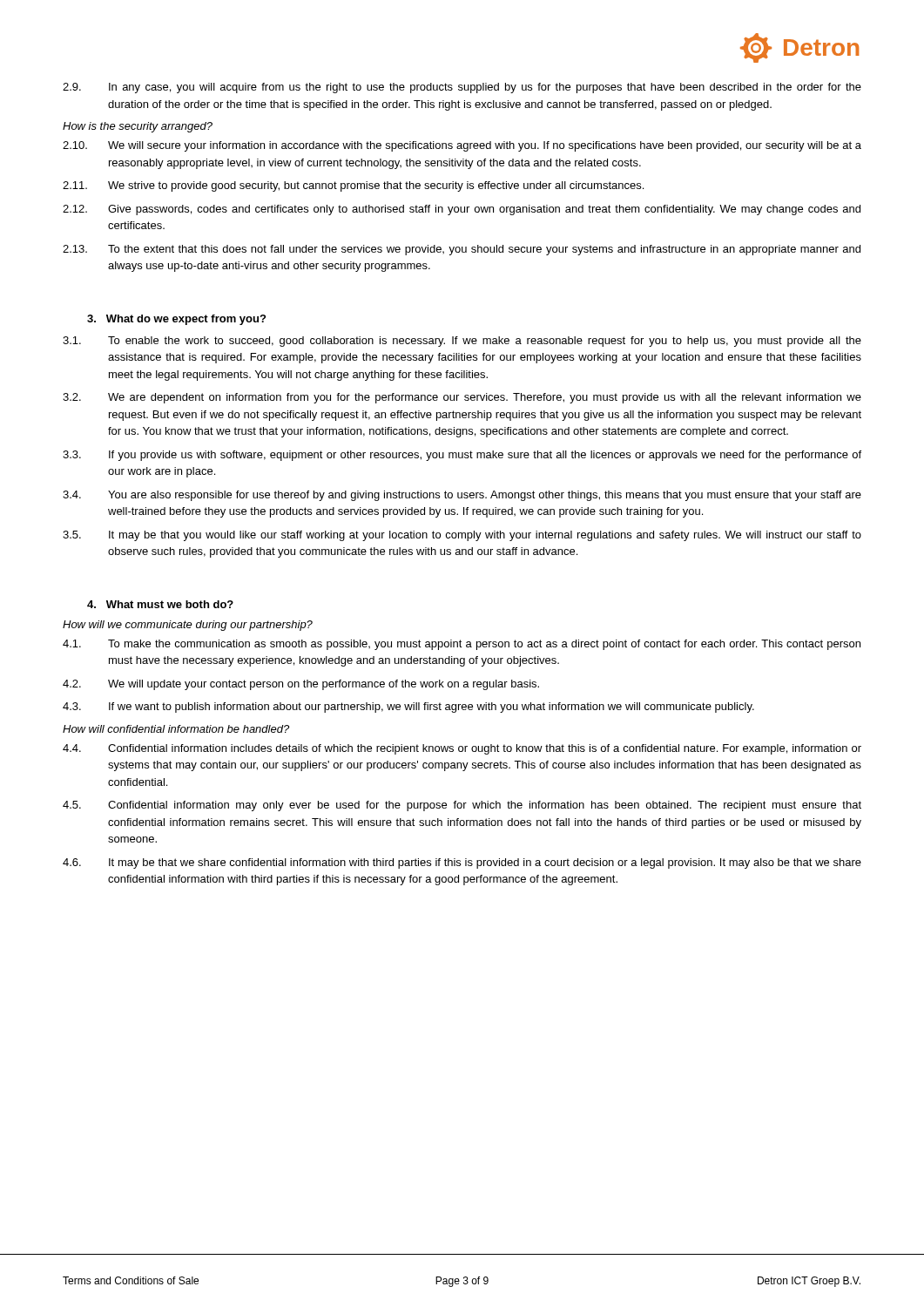The width and height of the screenshot is (924, 1307).
Task: Locate the list item that says "4.3. If we"
Action: coord(462,706)
